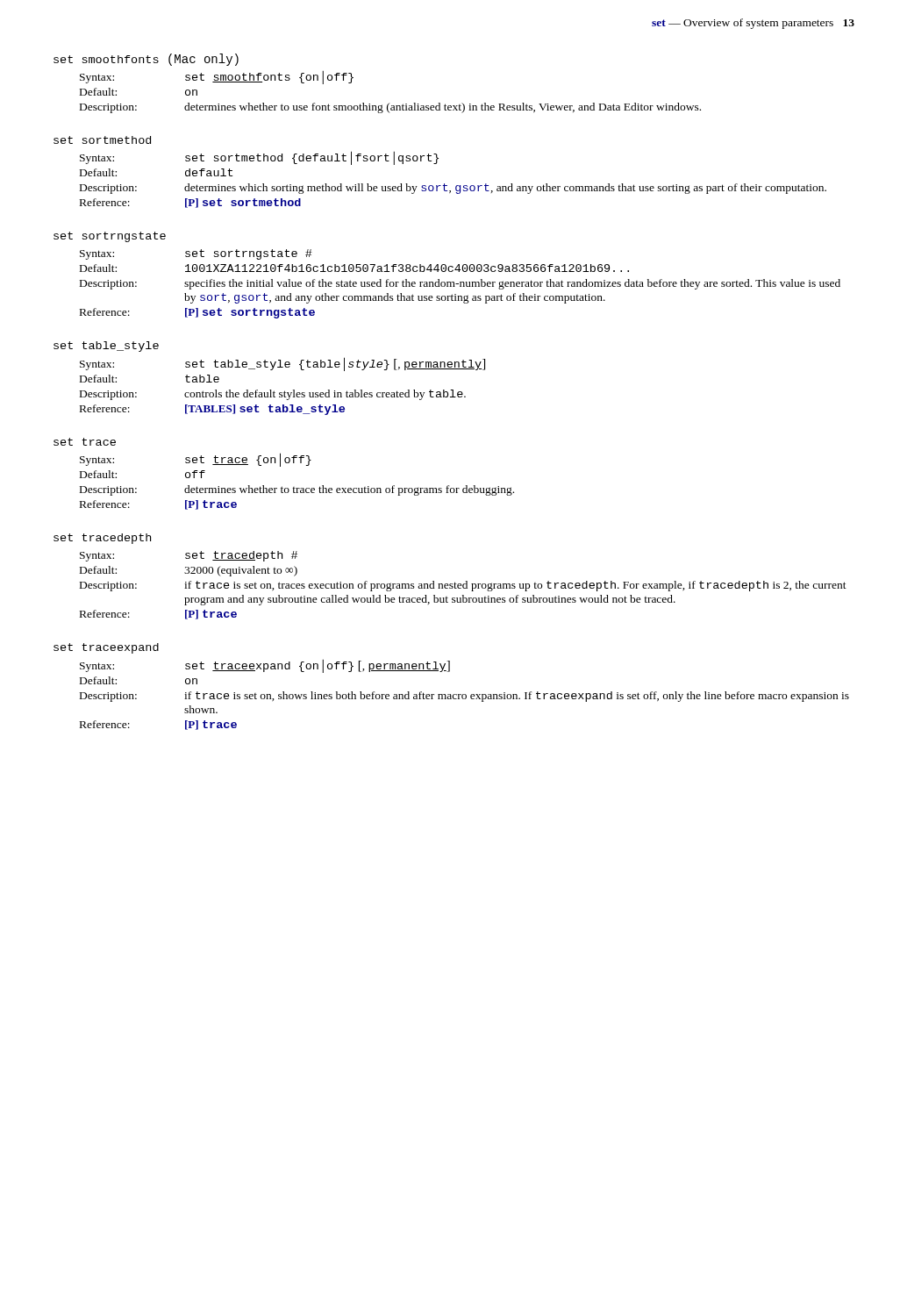Point to the section header beginning "set trace Syntax:"
Image resolution: width=900 pixels, height=1316 pixels.
[x=85, y=442]
